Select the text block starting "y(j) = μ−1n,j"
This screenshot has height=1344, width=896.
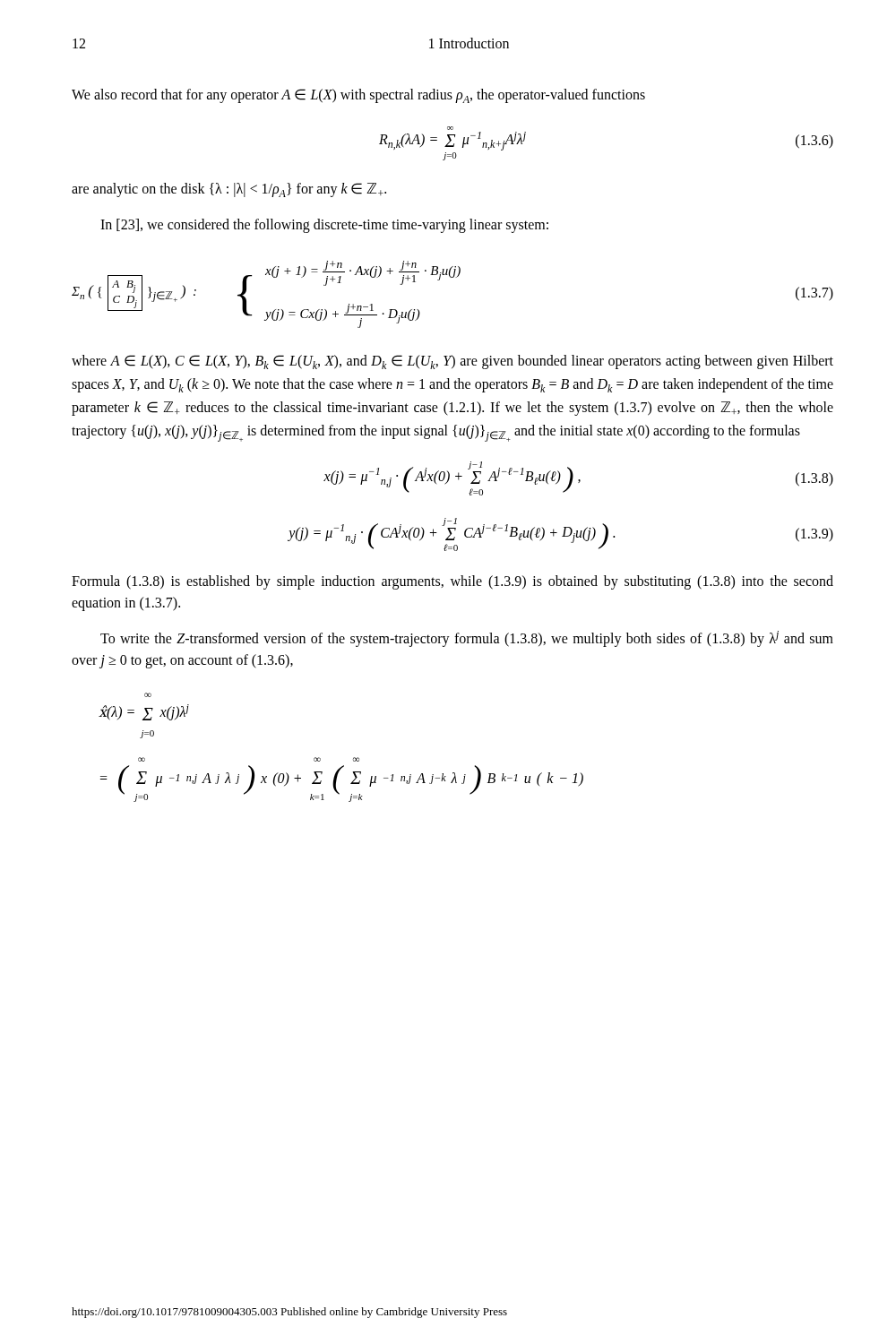point(561,534)
